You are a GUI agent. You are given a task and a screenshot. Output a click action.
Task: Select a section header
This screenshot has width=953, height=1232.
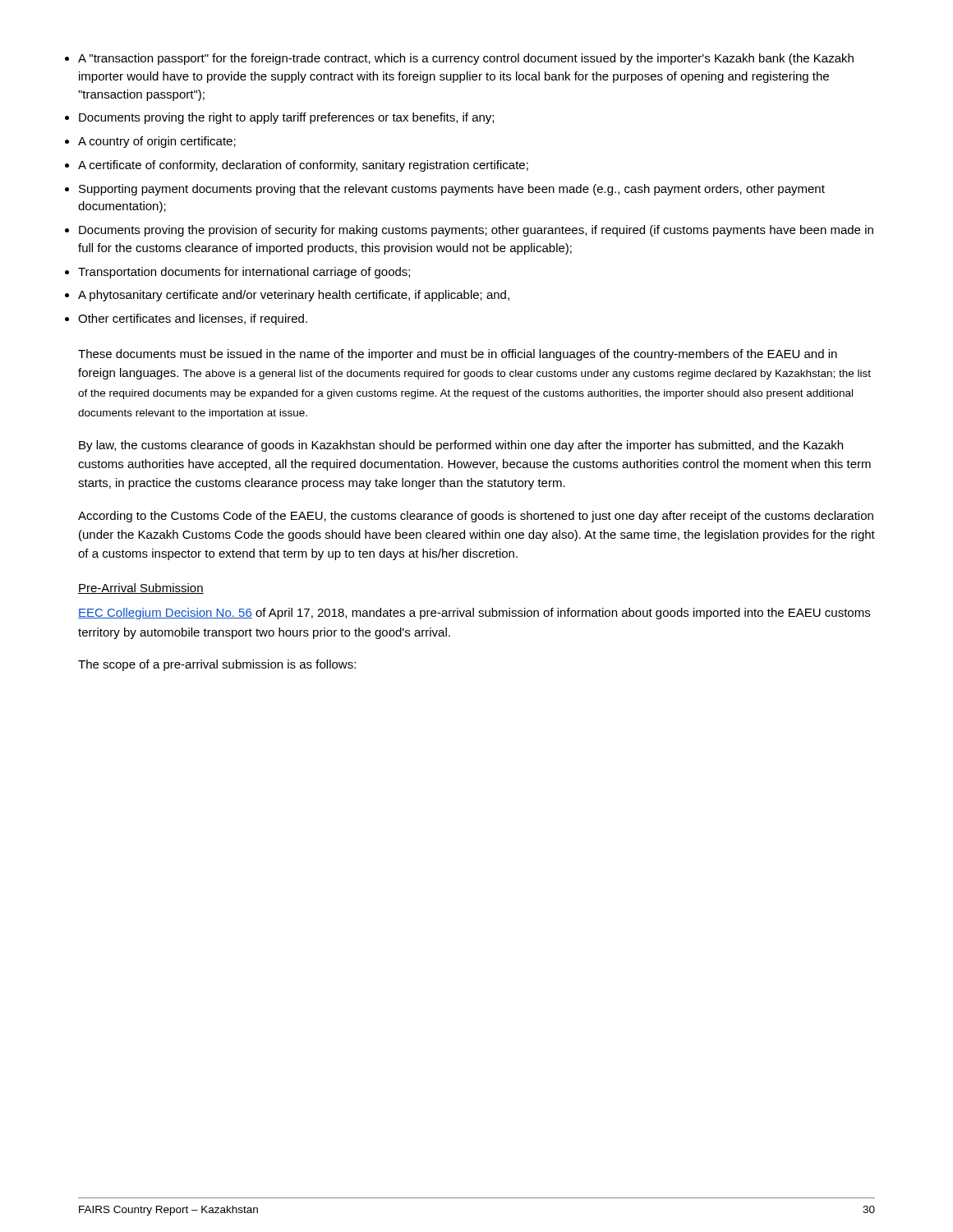pyautogui.click(x=141, y=588)
